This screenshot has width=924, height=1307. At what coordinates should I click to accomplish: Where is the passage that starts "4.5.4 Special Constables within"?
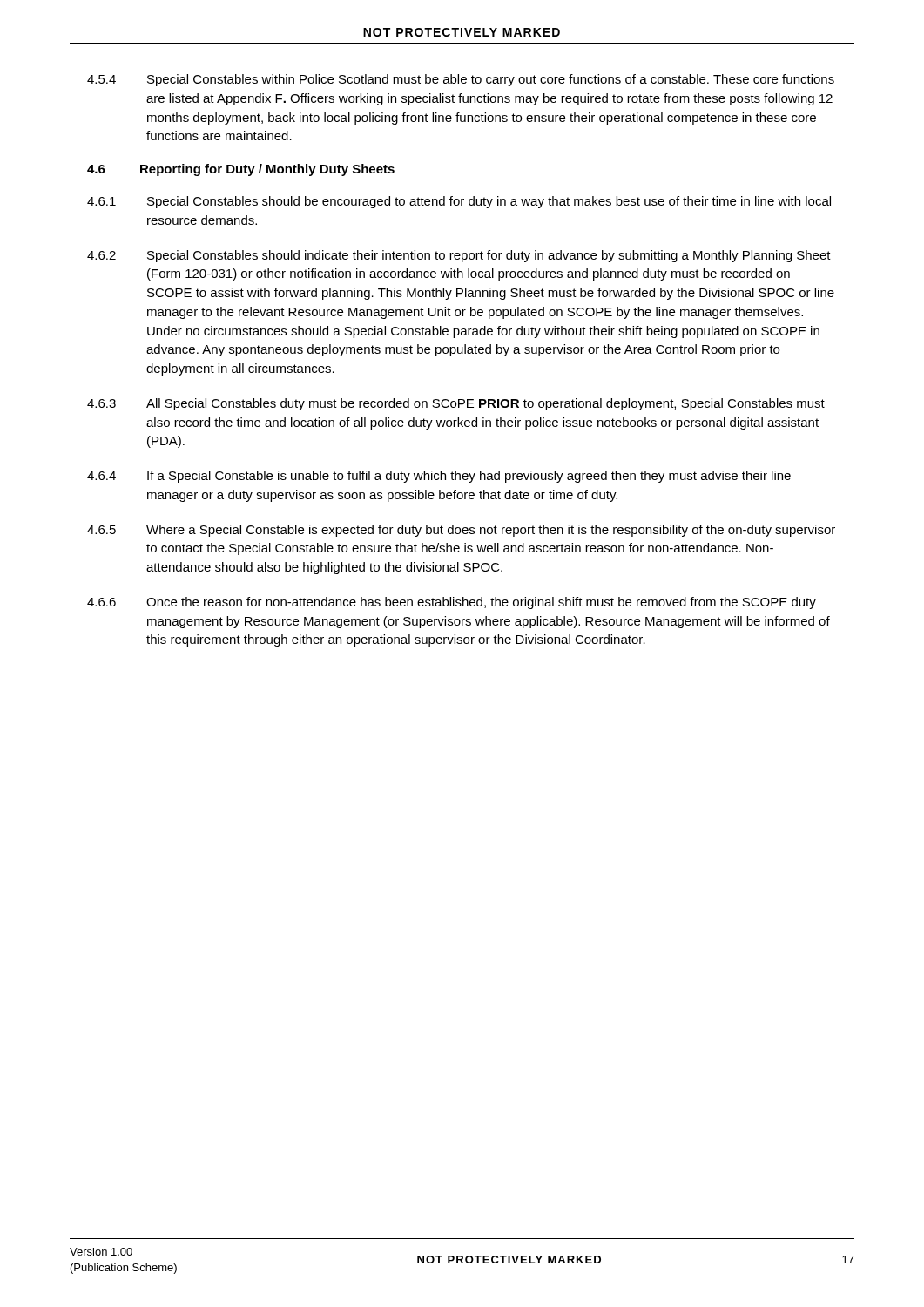462,108
